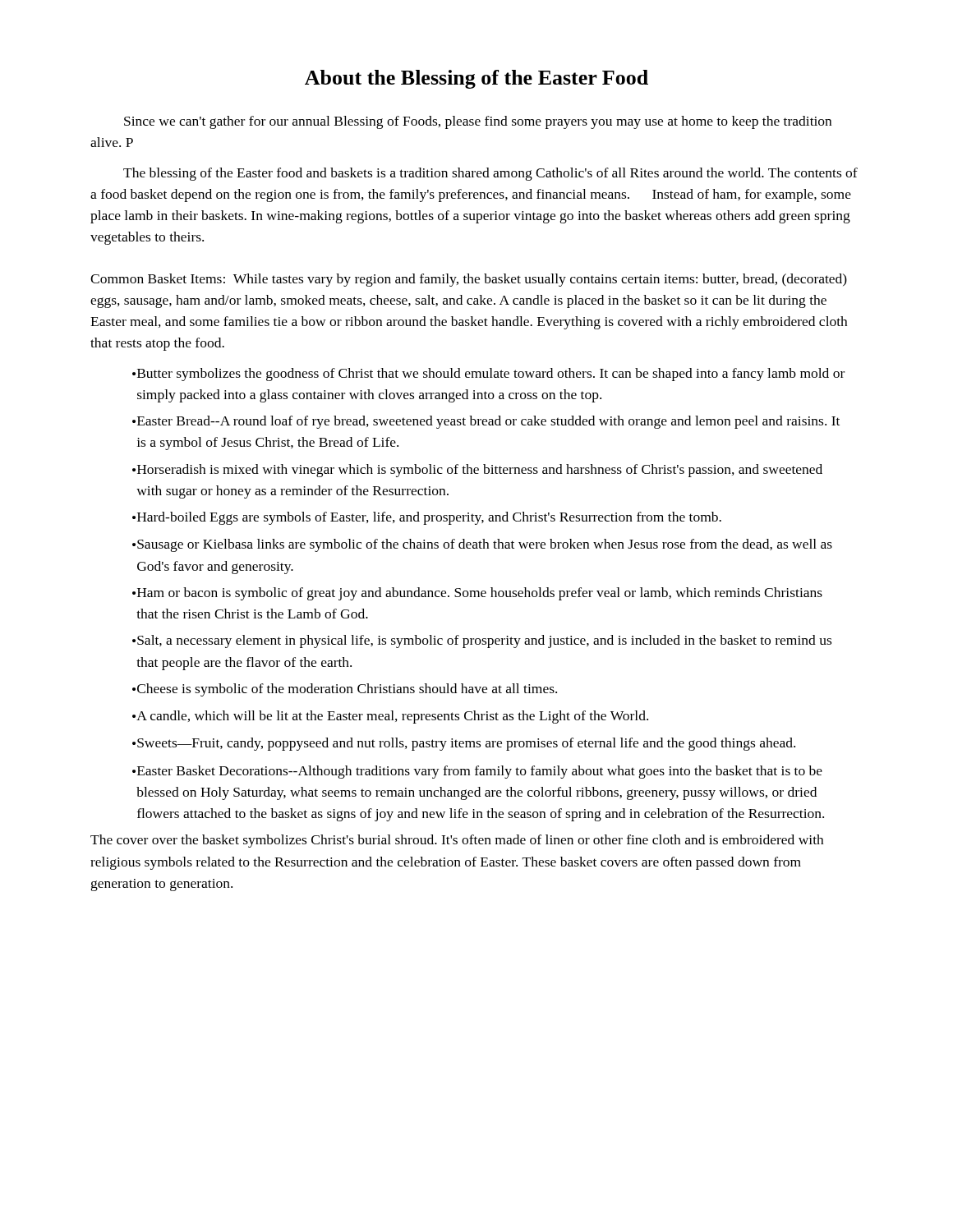Locate the region starting "• Cheese is symbolic of the moderation Christians"

tap(476, 689)
